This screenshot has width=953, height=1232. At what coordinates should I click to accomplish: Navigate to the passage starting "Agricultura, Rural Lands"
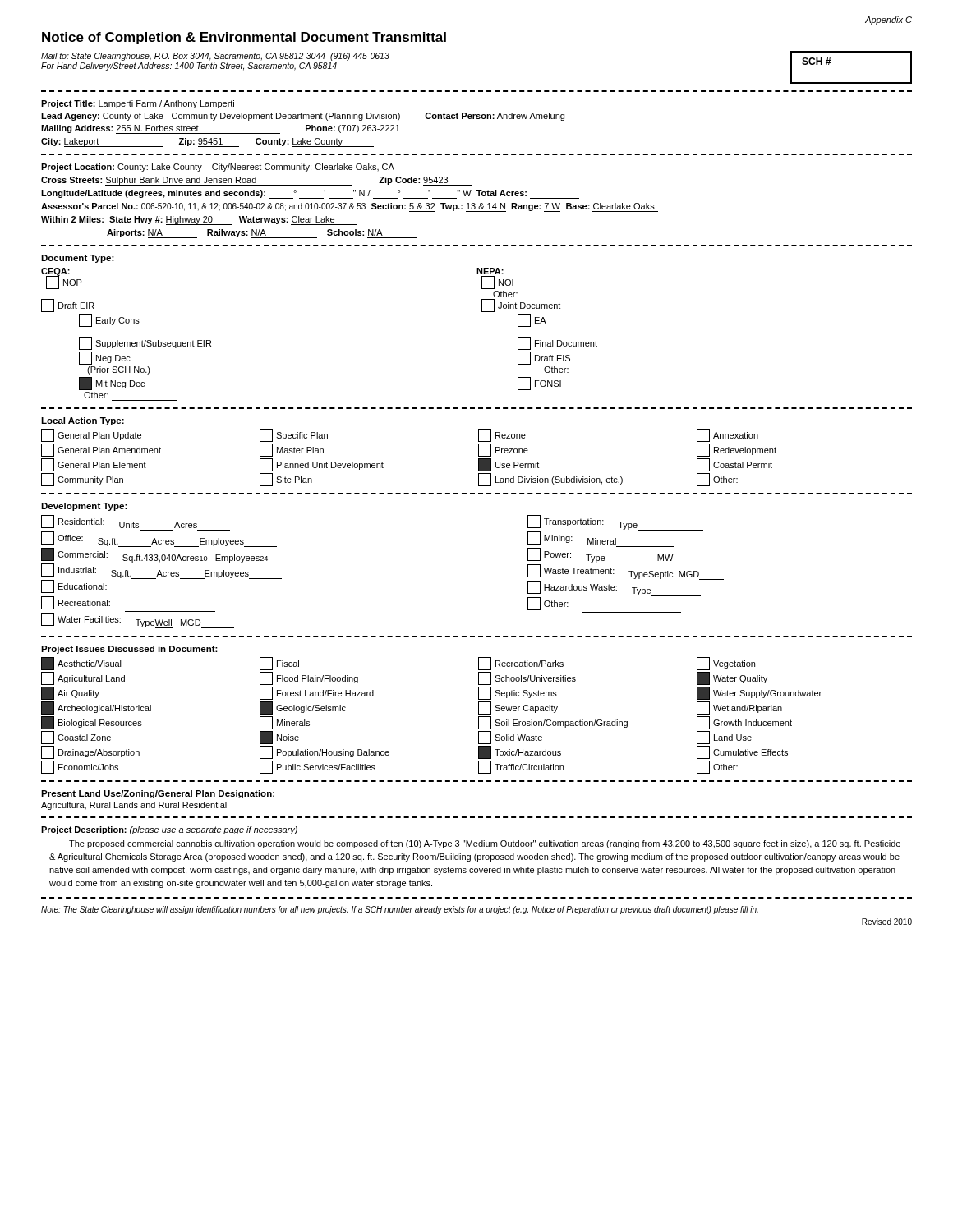[x=134, y=805]
